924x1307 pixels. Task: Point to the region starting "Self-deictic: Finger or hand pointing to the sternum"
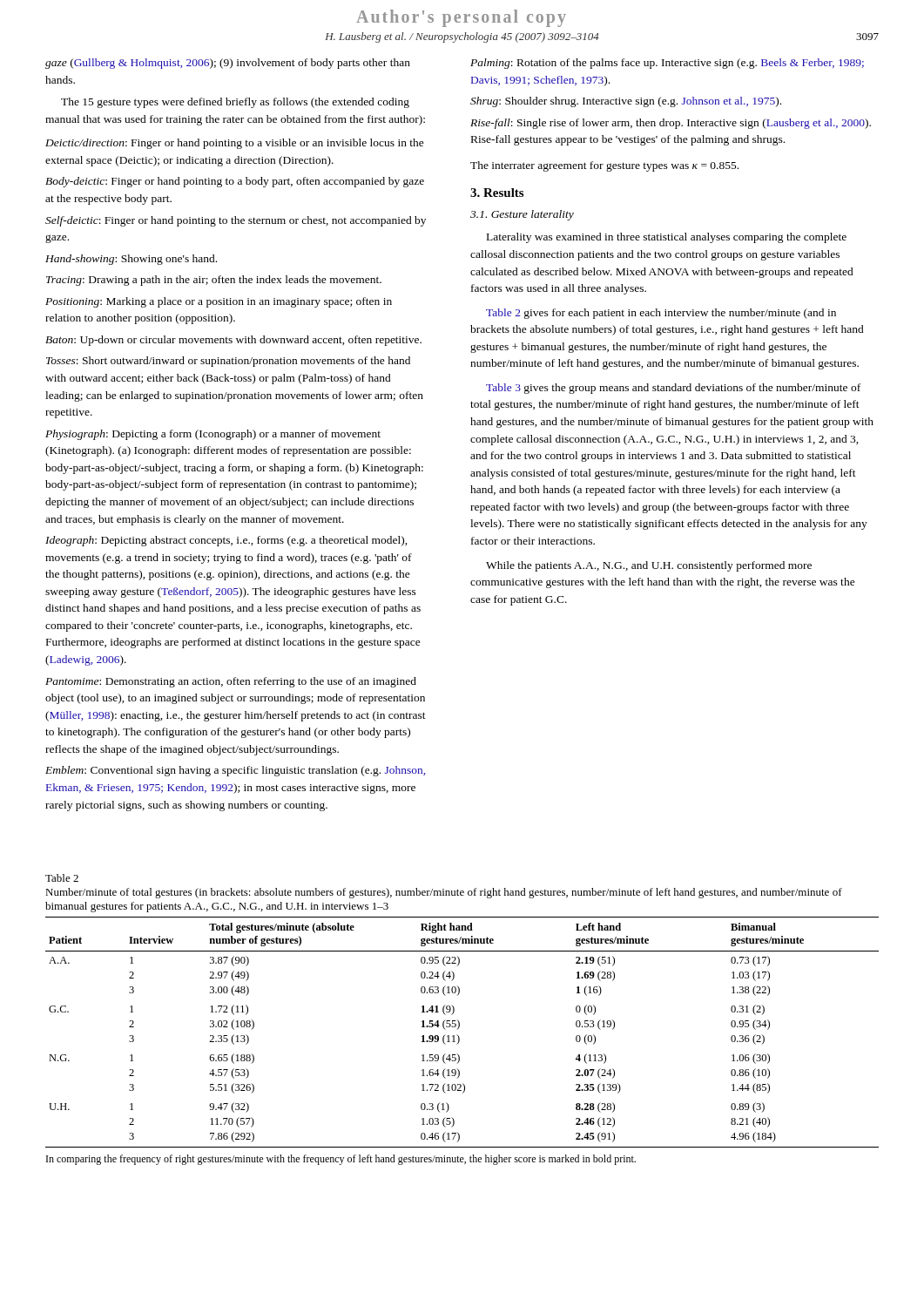point(236,228)
